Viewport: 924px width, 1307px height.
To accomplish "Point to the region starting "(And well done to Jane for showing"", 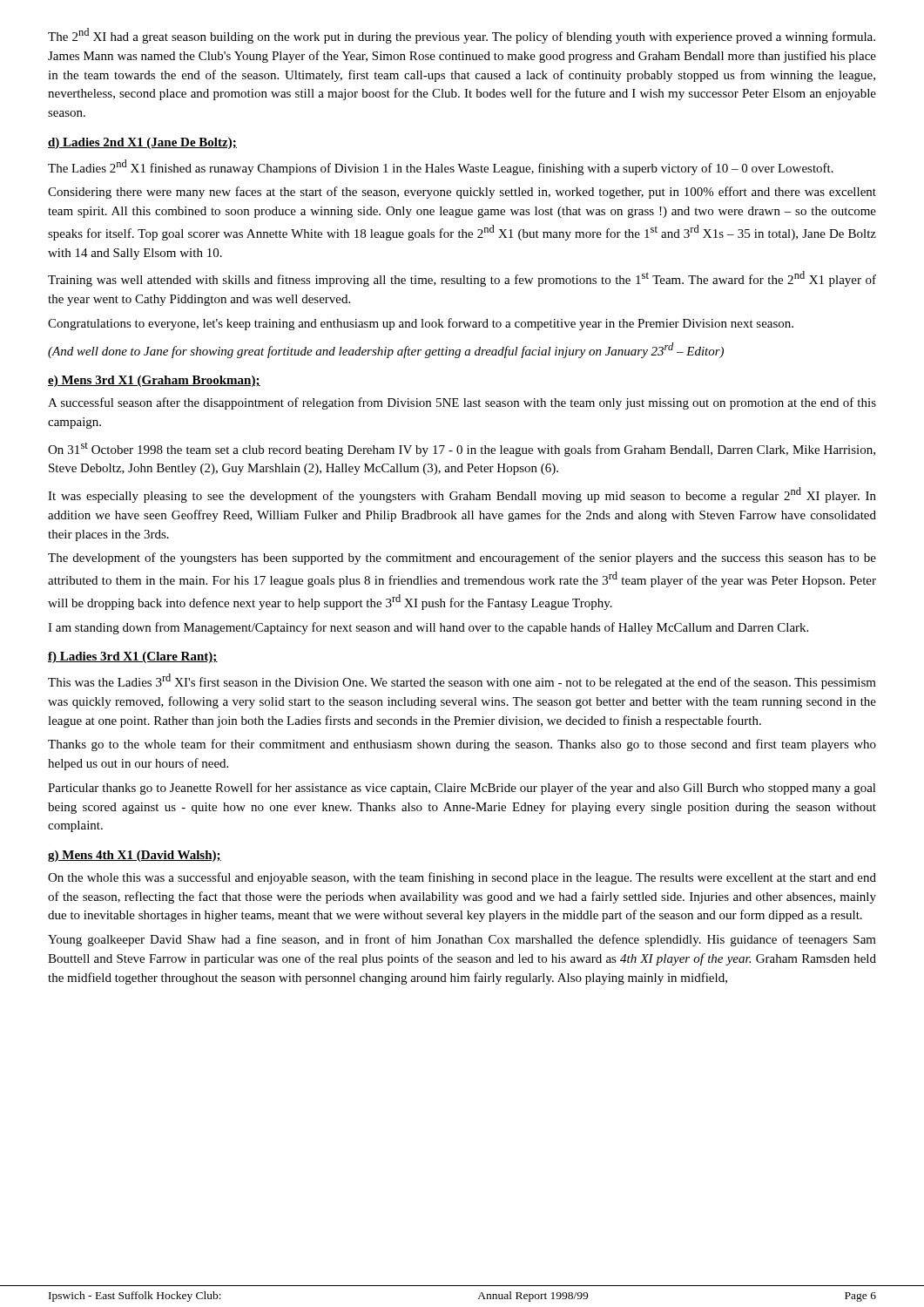I will click(462, 350).
